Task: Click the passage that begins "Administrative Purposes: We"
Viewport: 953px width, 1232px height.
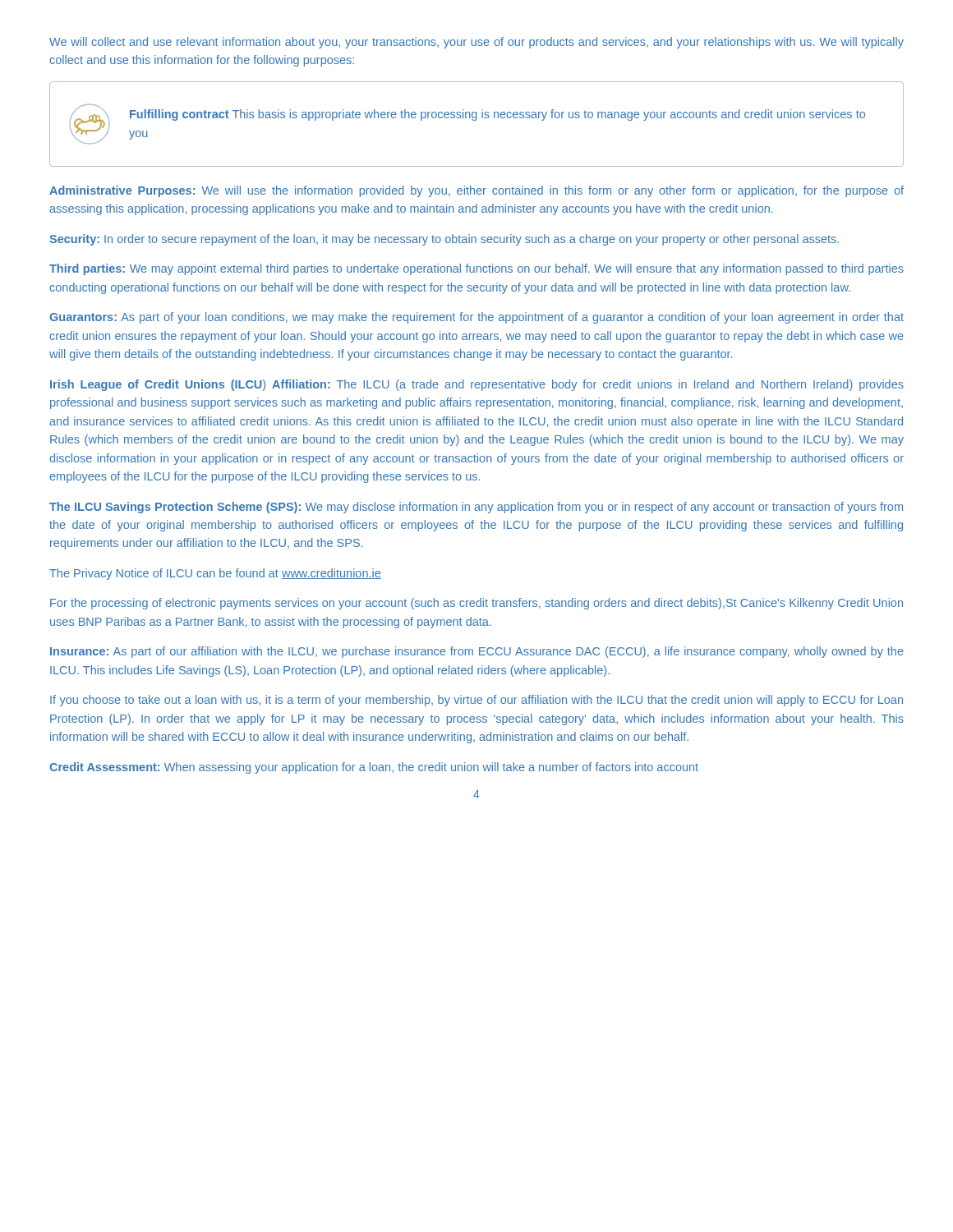Action: tap(476, 200)
